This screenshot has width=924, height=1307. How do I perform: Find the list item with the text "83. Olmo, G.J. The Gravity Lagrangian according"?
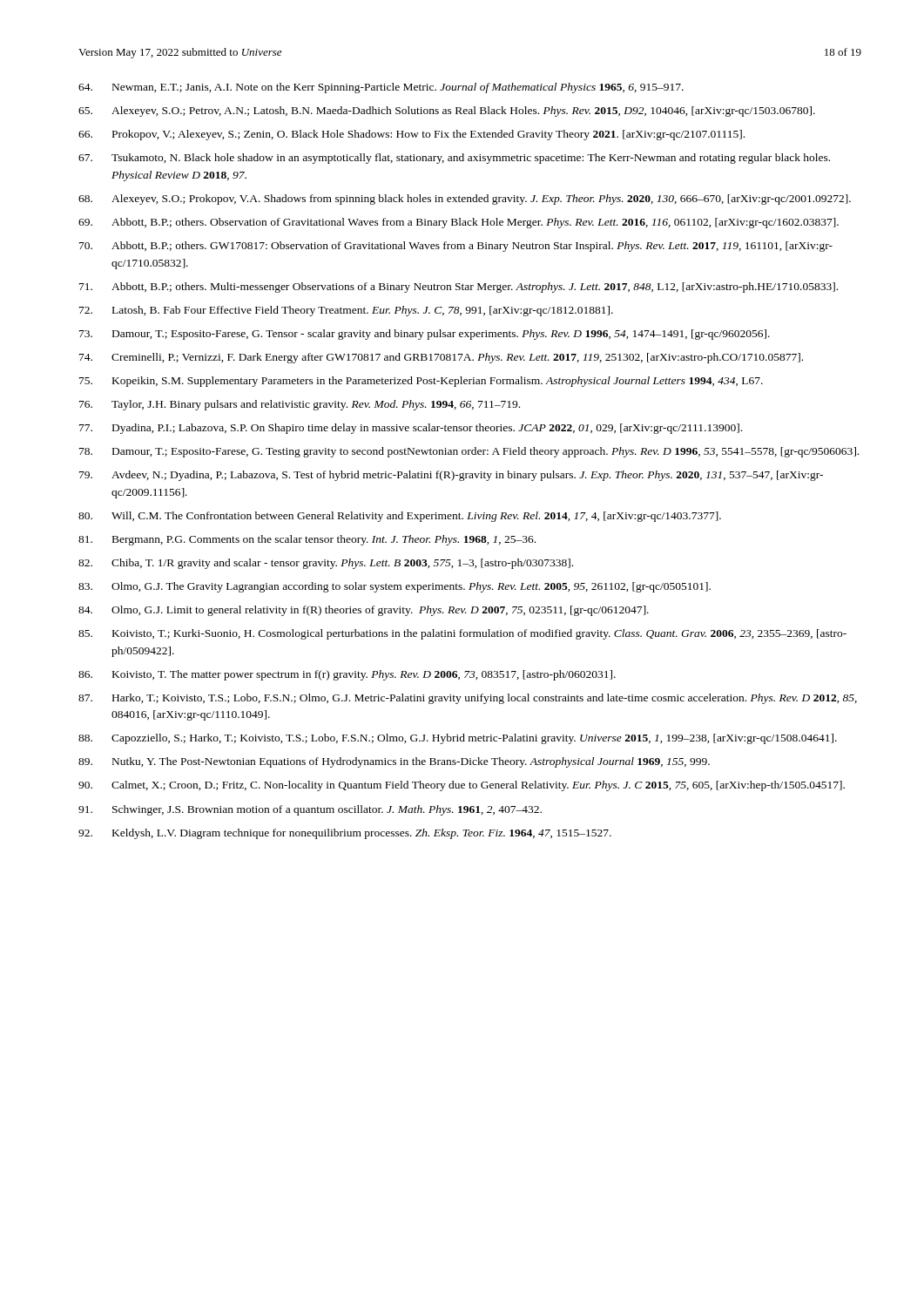pos(470,586)
